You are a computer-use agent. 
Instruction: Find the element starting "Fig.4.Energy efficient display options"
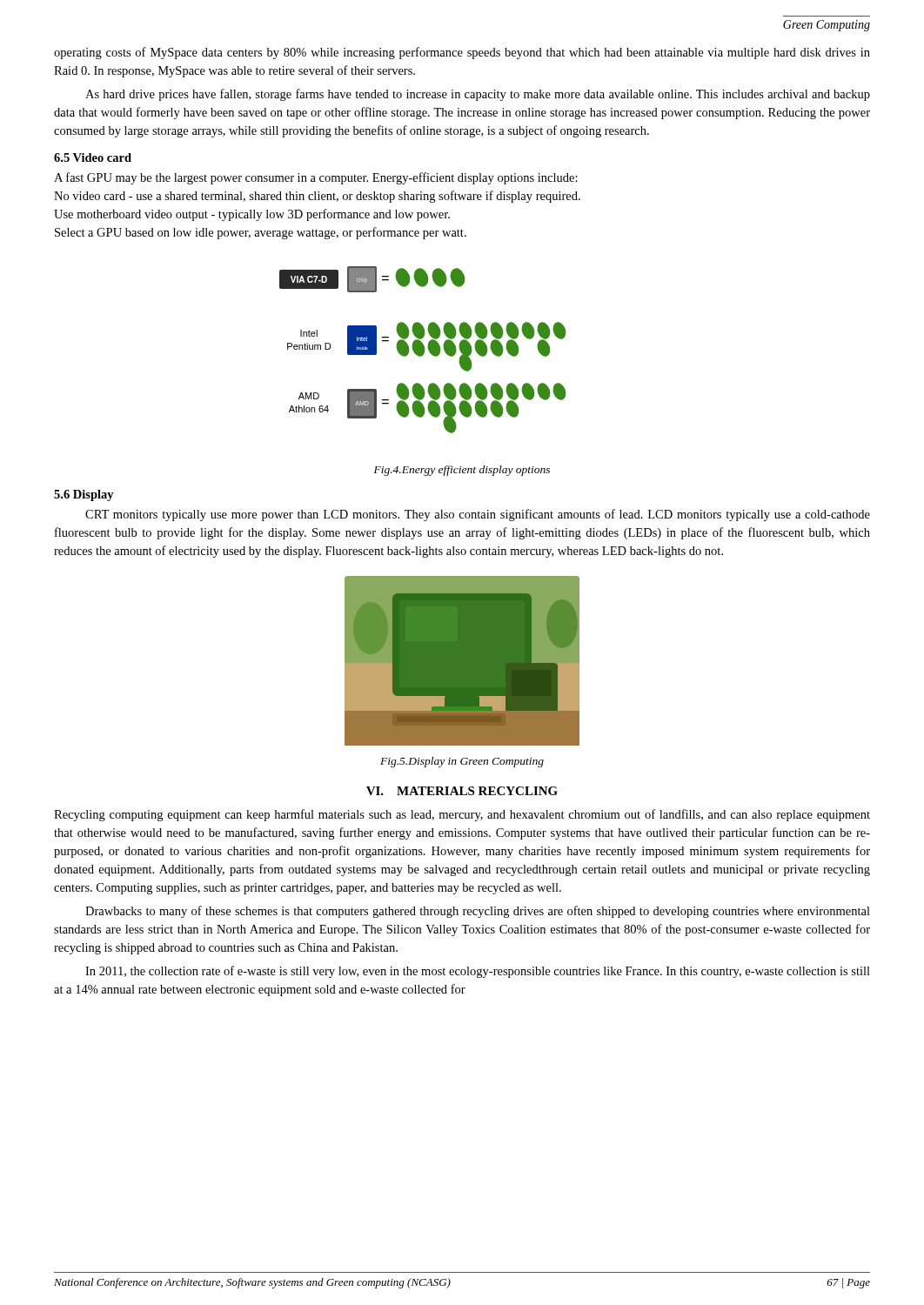(462, 470)
